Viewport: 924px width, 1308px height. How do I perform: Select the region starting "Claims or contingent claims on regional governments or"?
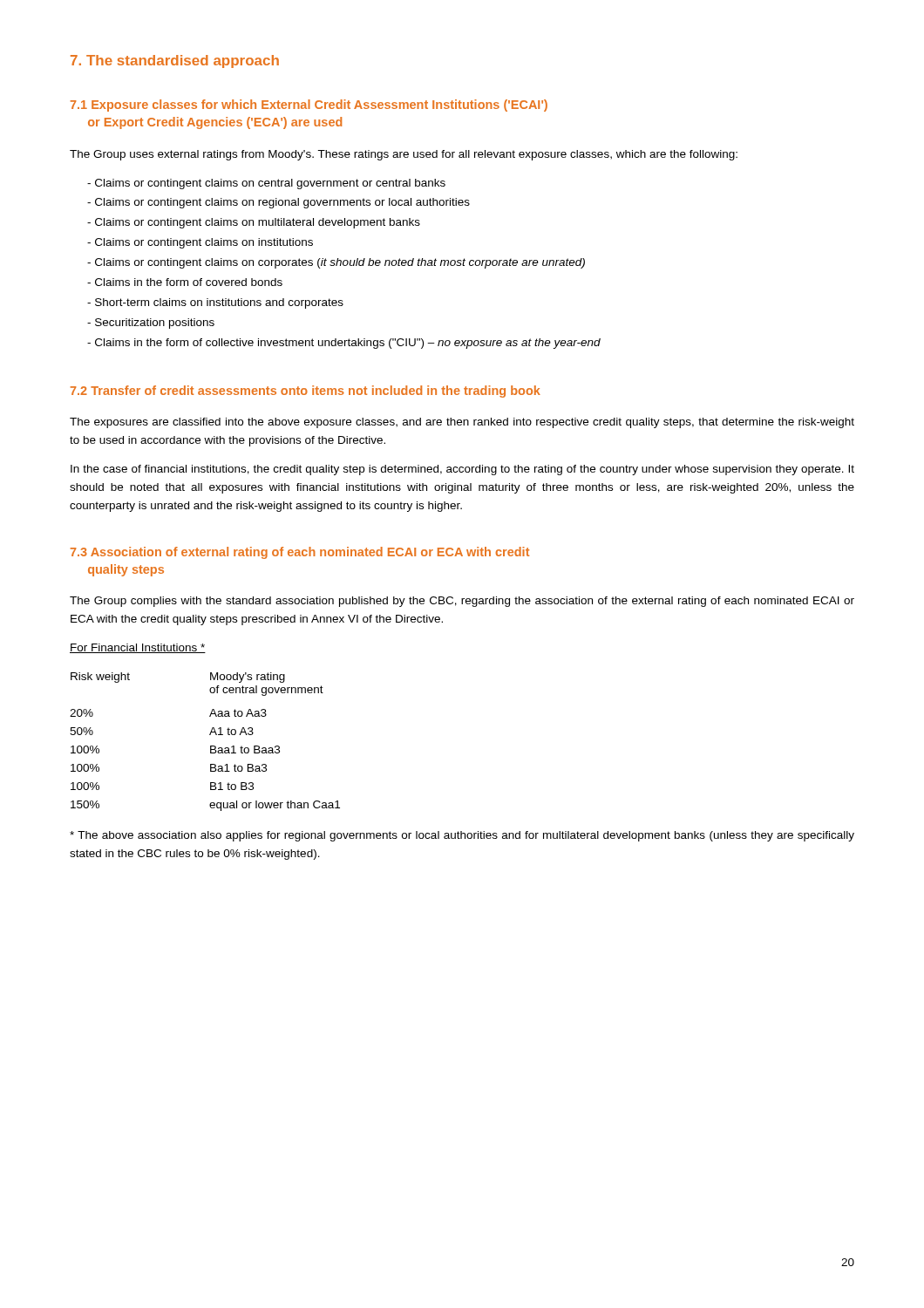pyautogui.click(x=462, y=204)
